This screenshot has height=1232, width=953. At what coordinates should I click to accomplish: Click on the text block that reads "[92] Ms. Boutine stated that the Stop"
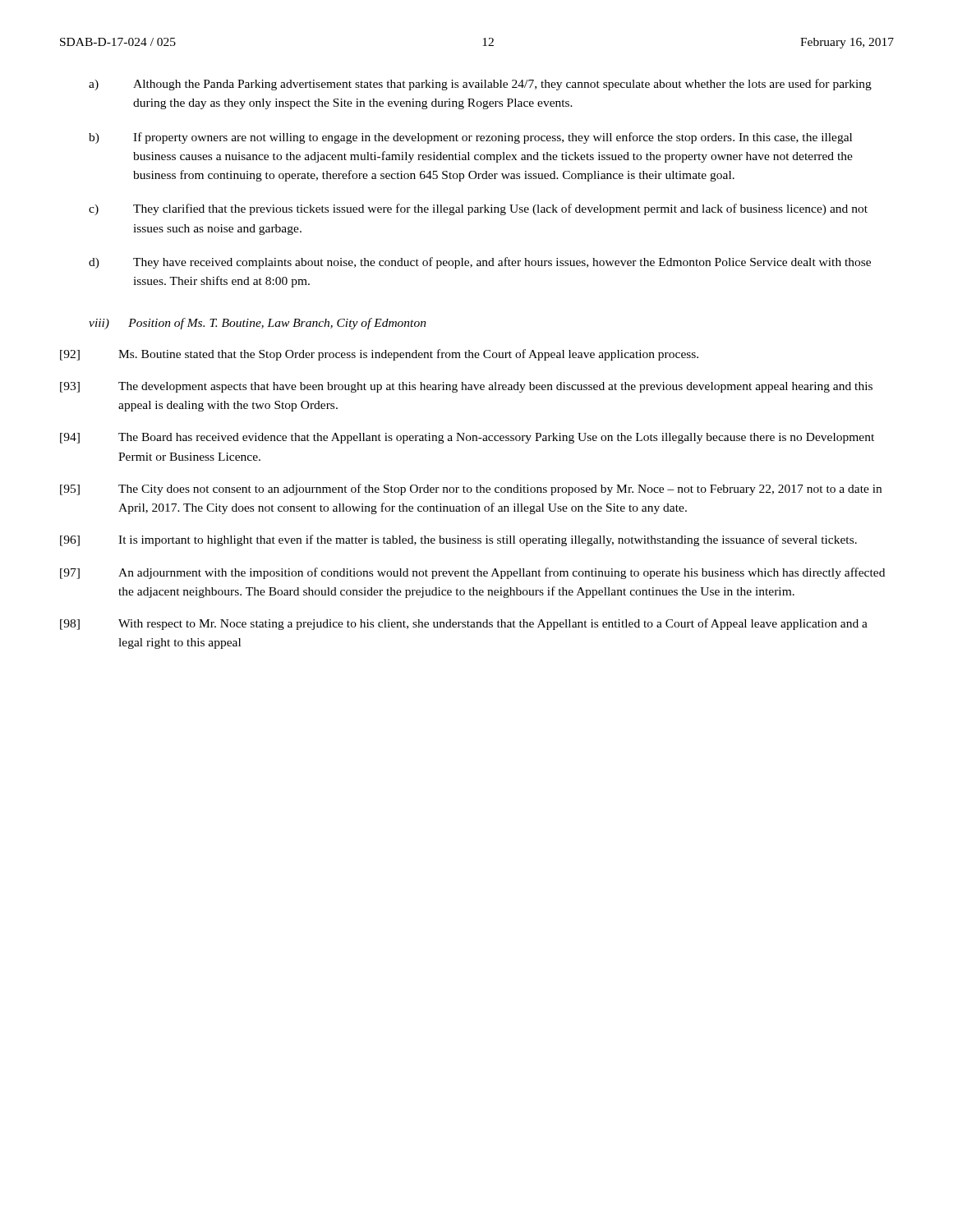click(476, 353)
